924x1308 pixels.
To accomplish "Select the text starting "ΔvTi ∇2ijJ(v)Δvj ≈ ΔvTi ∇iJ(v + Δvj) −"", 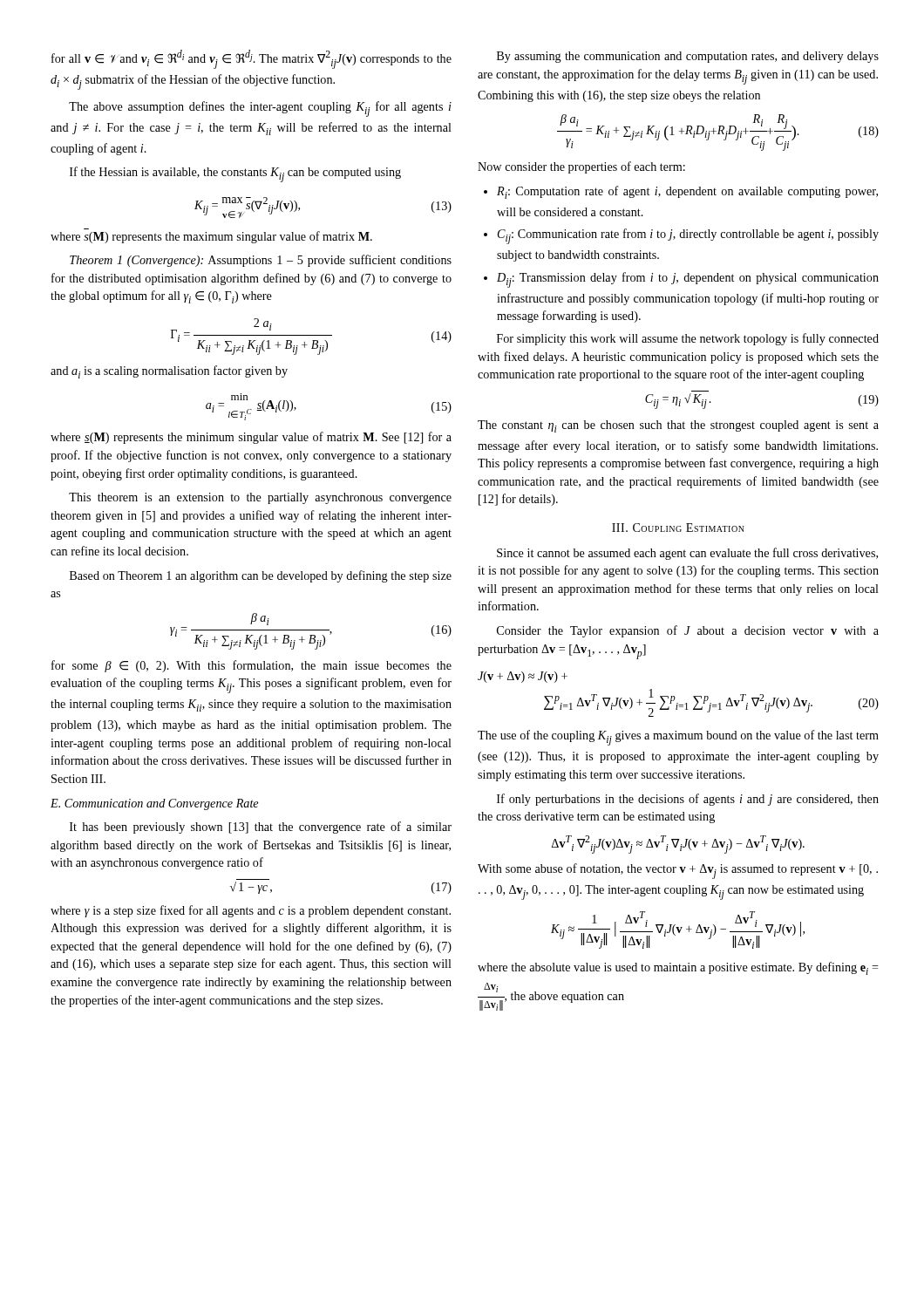I will [x=678, y=843].
